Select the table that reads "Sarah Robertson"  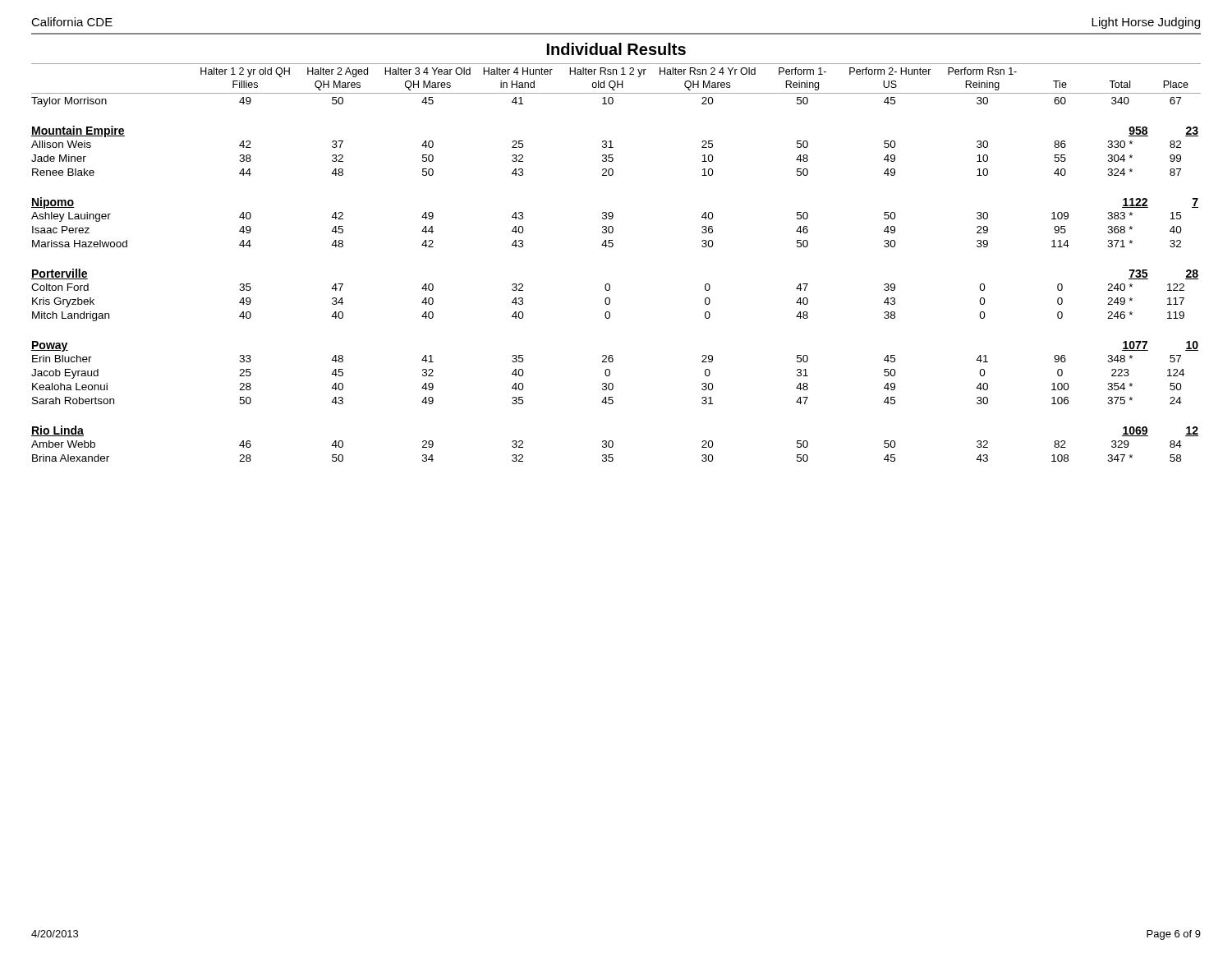click(x=616, y=264)
